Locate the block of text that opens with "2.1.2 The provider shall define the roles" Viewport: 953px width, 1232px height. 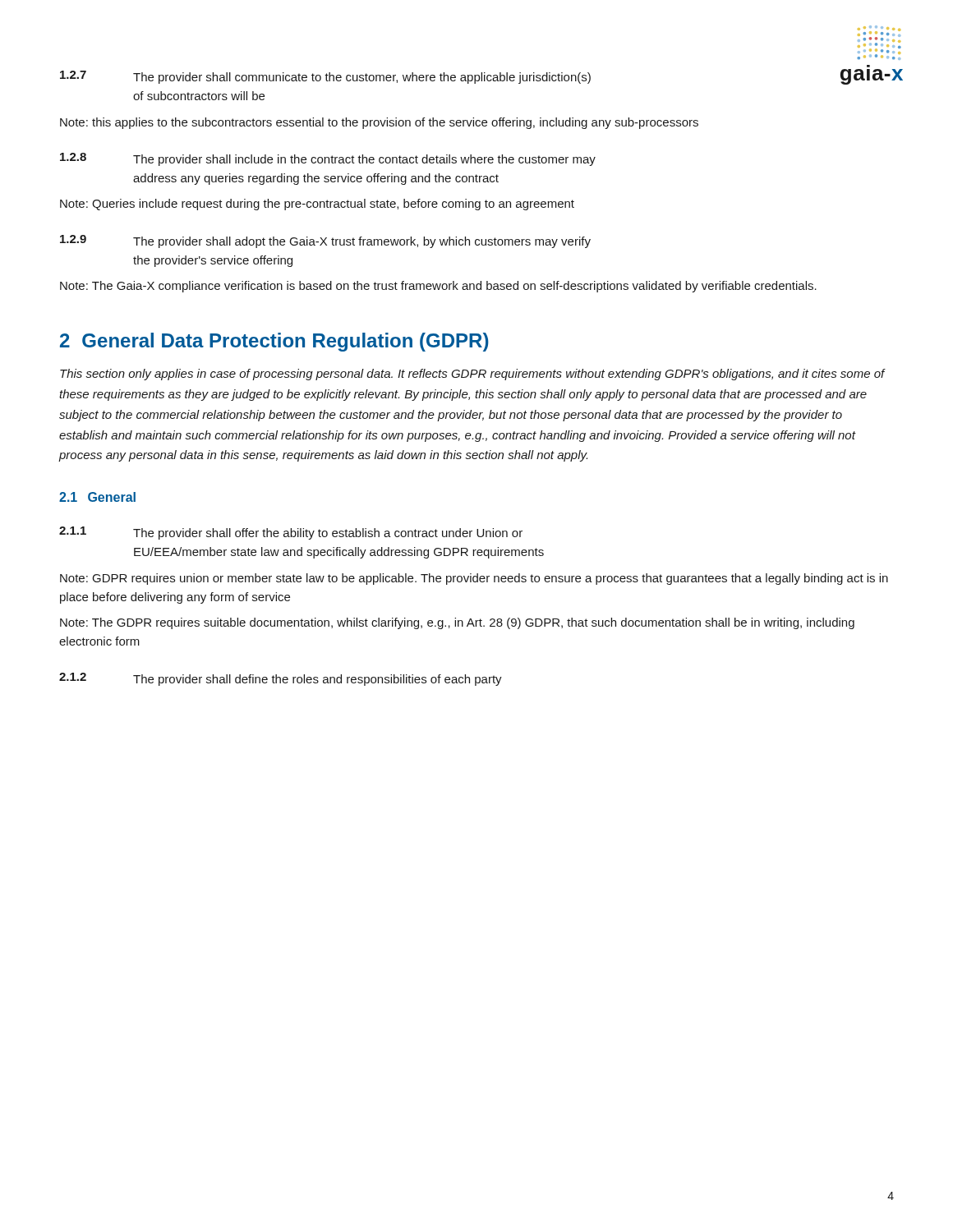[280, 679]
